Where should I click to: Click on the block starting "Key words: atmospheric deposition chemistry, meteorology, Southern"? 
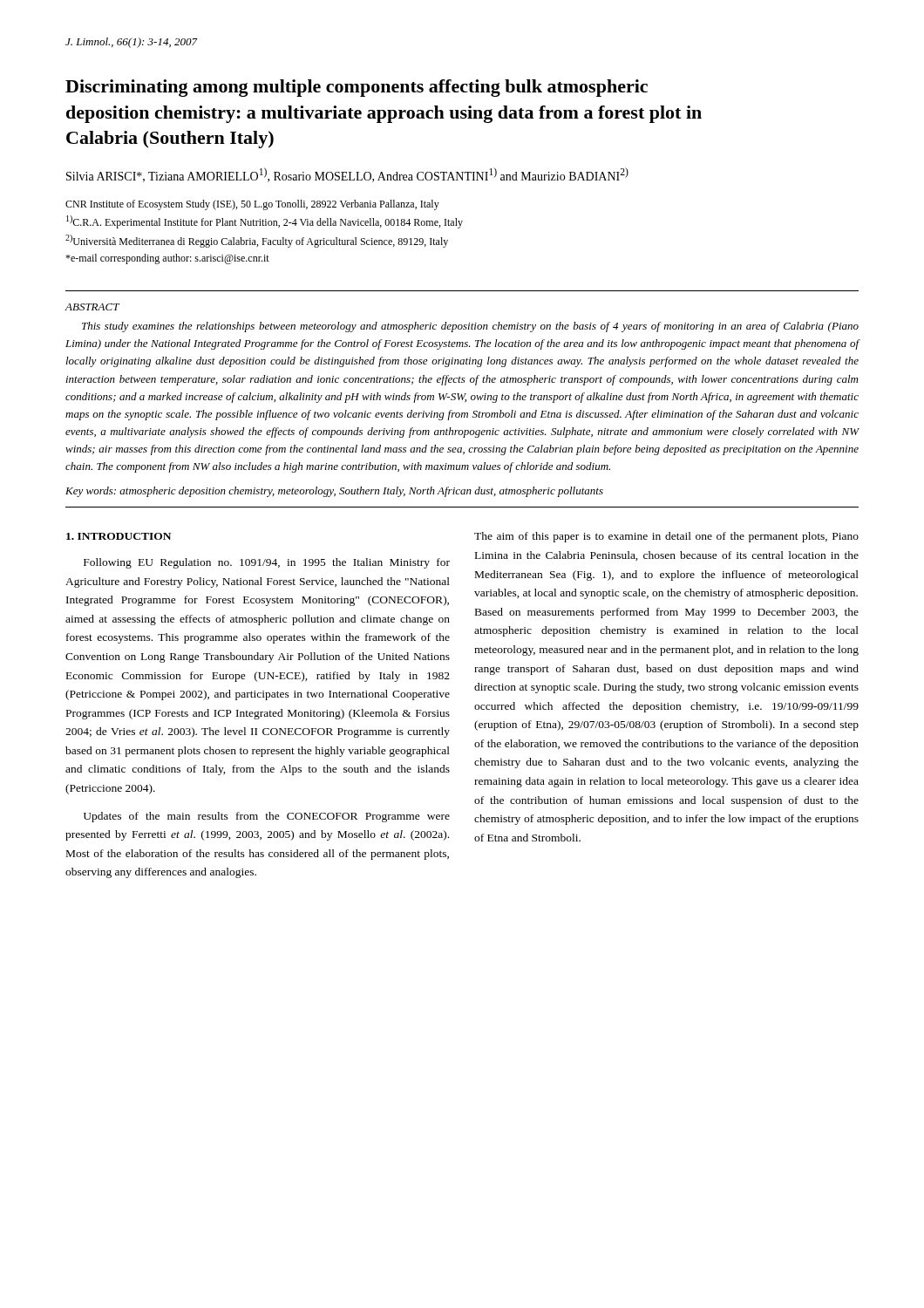click(x=334, y=491)
